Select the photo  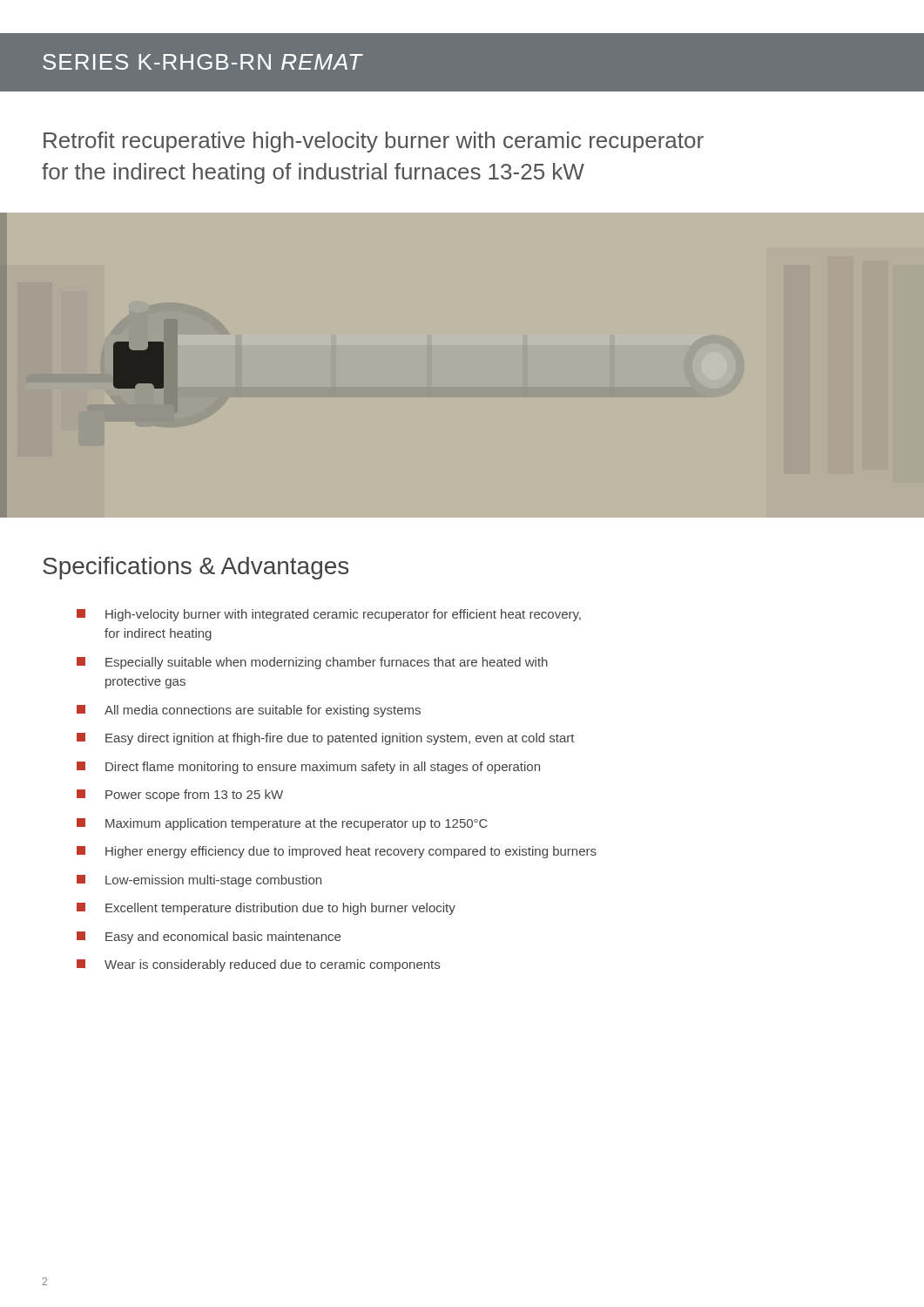tap(462, 365)
